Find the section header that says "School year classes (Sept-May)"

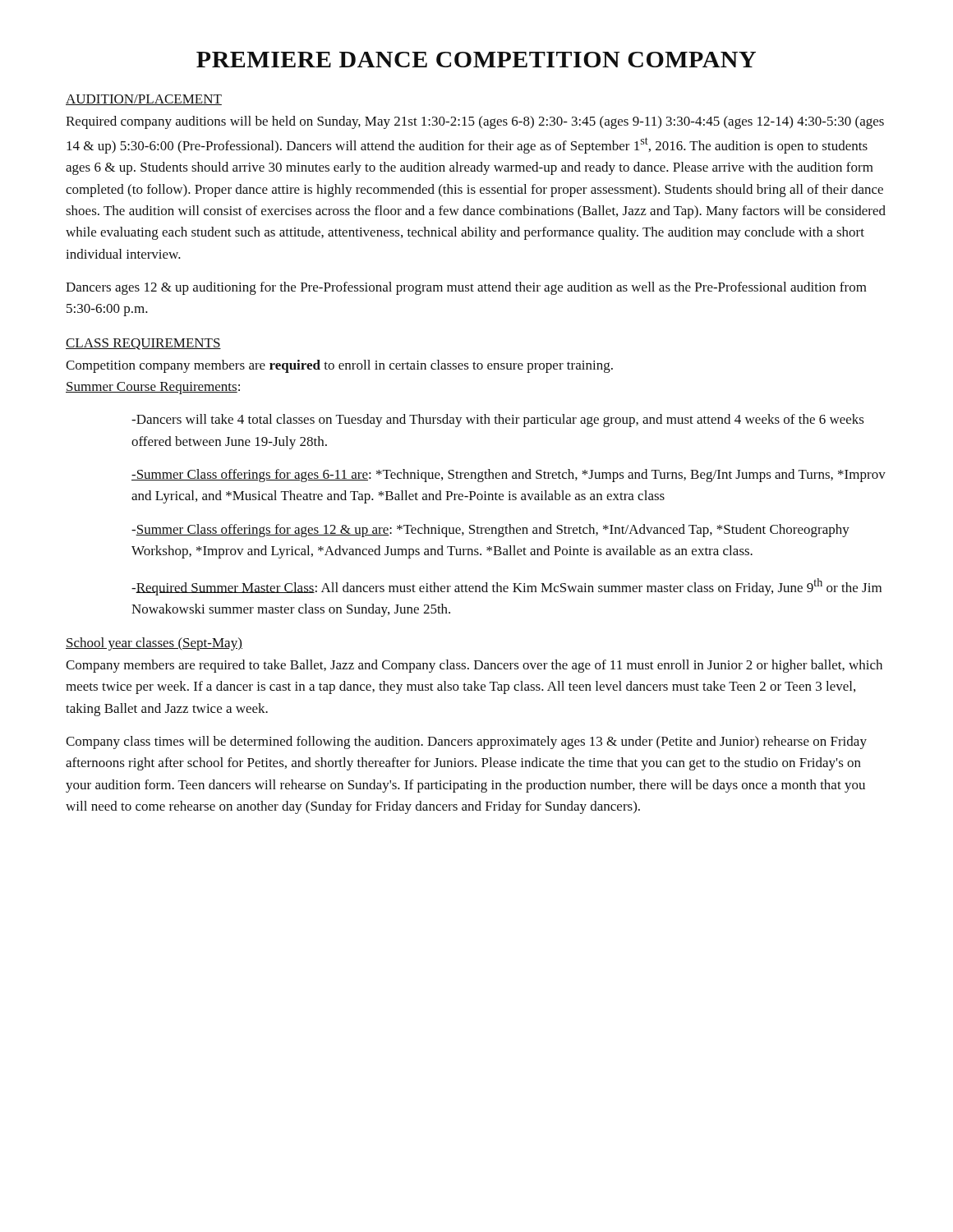pos(154,643)
